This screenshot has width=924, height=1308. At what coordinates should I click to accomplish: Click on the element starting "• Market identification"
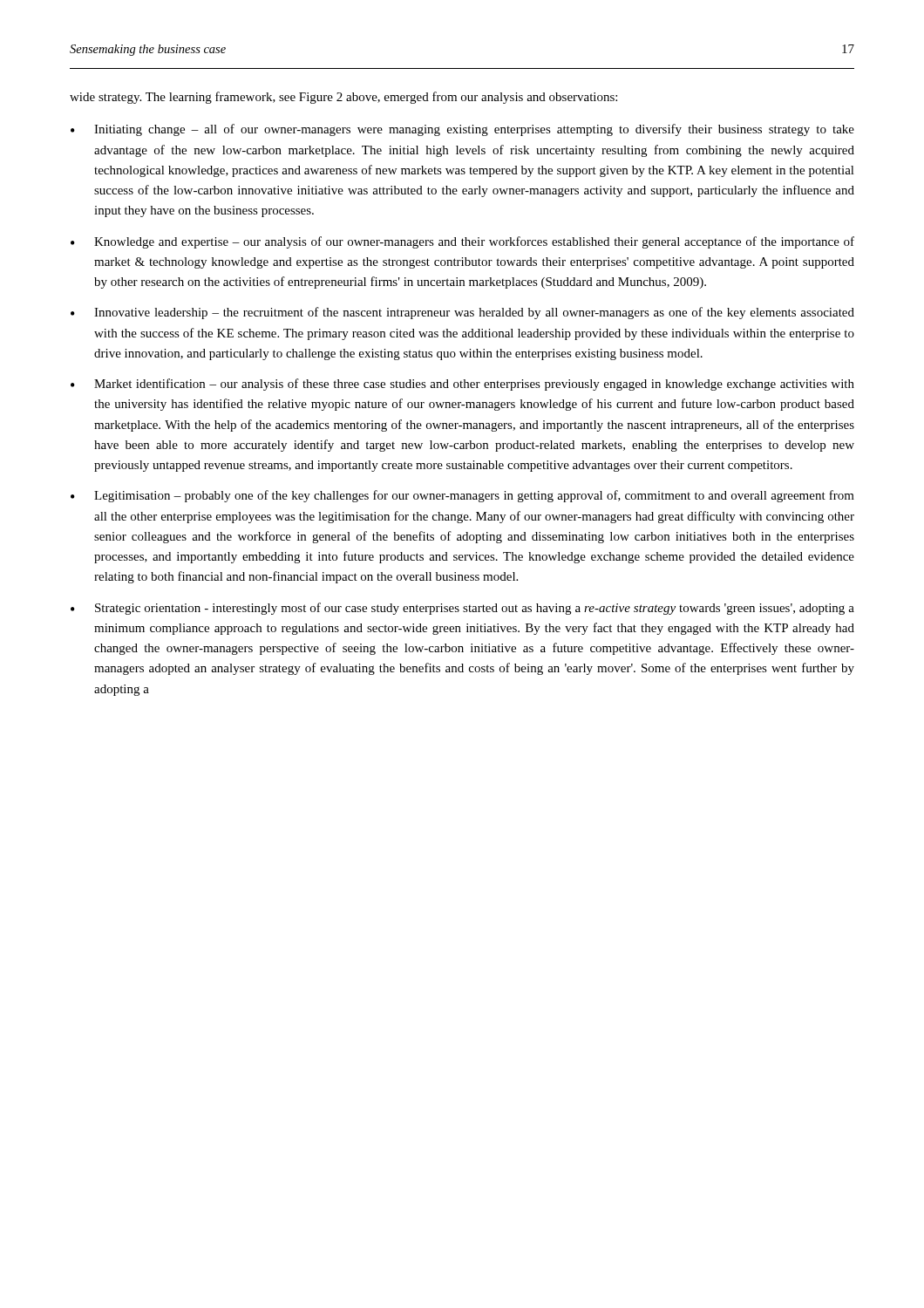tap(462, 425)
